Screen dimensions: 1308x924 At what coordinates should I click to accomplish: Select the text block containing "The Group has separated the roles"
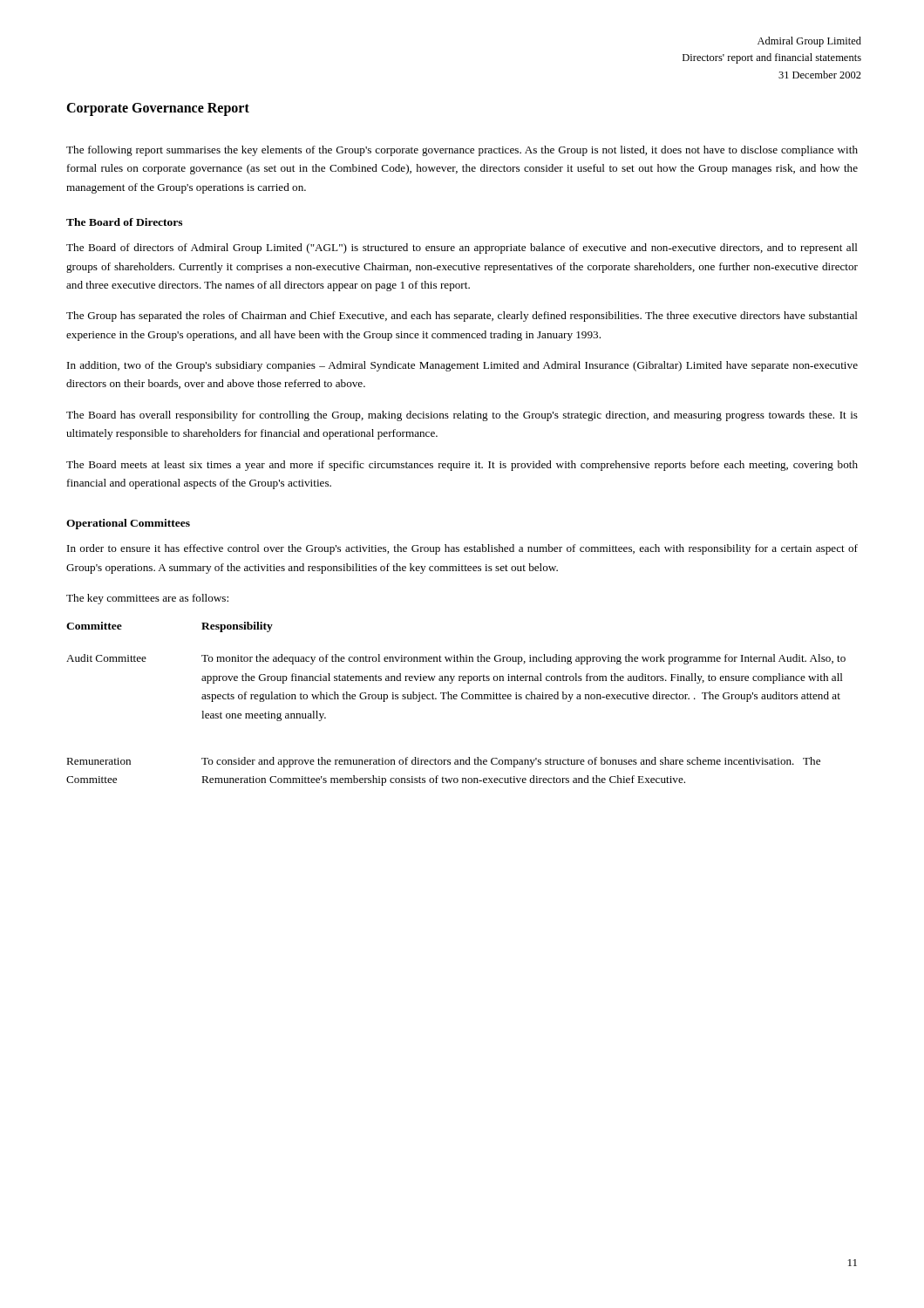click(x=462, y=325)
